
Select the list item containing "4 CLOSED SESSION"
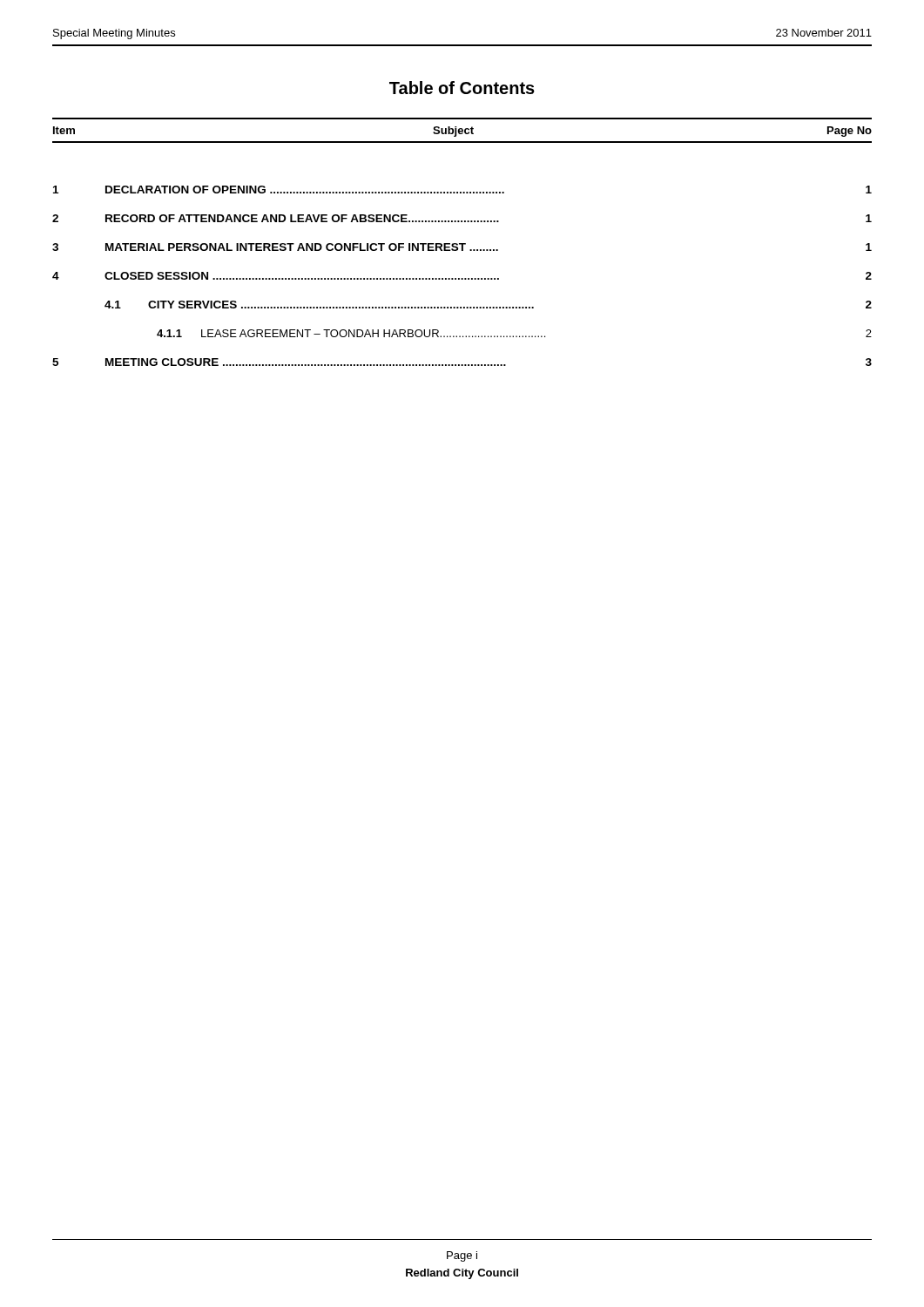pyautogui.click(x=462, y=276)
